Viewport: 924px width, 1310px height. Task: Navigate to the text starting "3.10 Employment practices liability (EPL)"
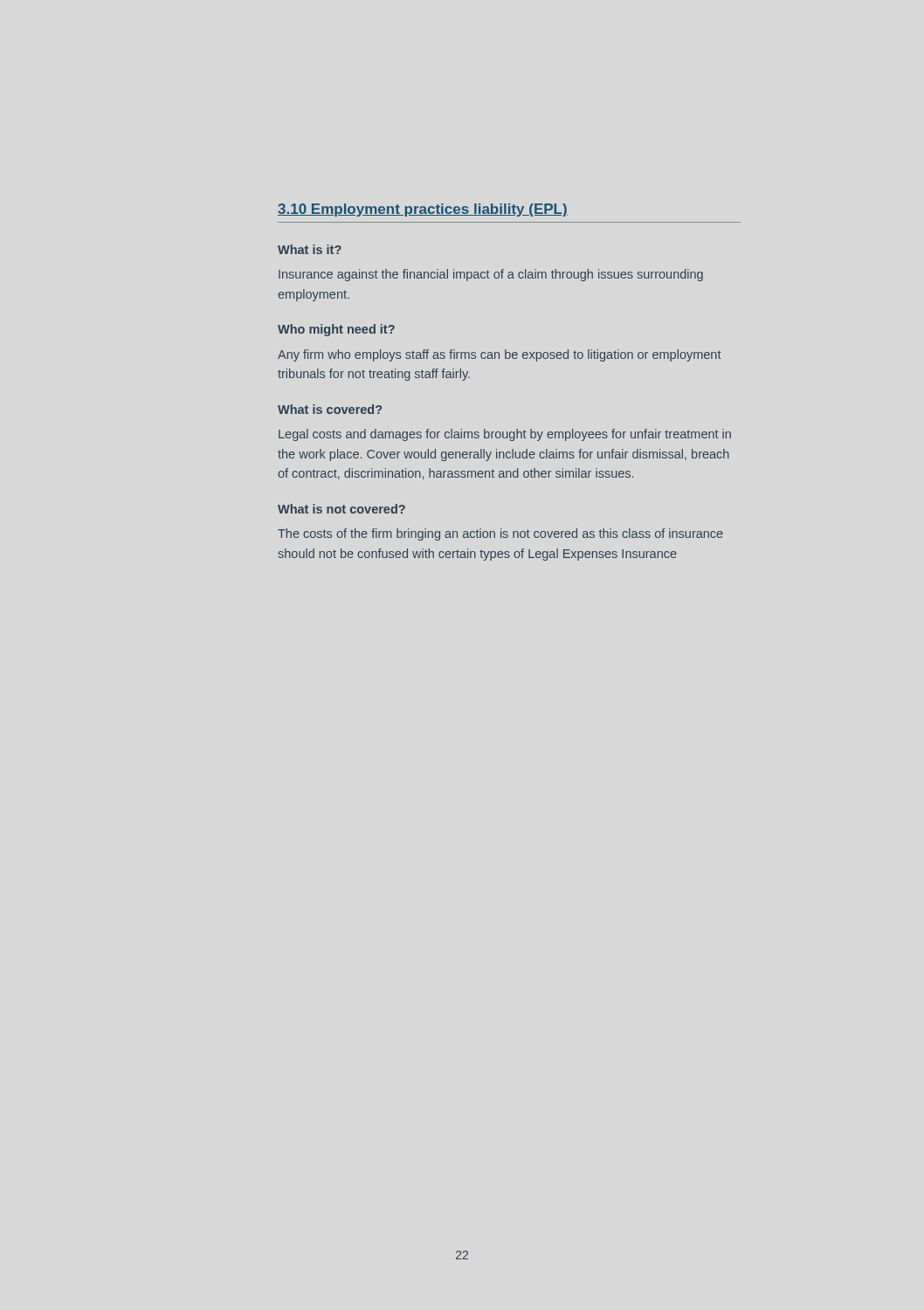pos(423,209)
